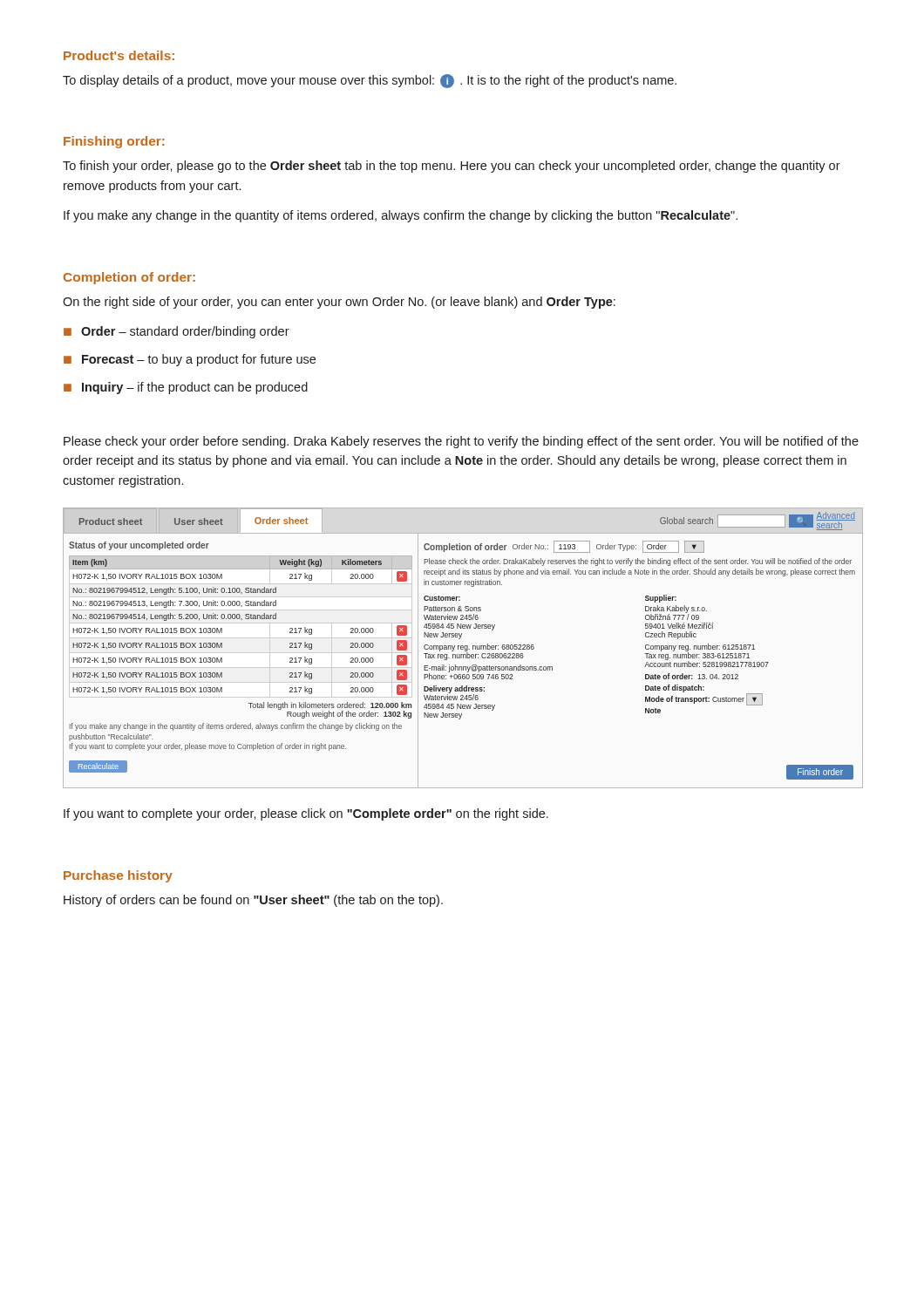This screenshot has width=924, height=1308.
Task: Locate the block of text that opens with "To display details of a product, move"
Action: pyautogui.click(x=370, y=81)
